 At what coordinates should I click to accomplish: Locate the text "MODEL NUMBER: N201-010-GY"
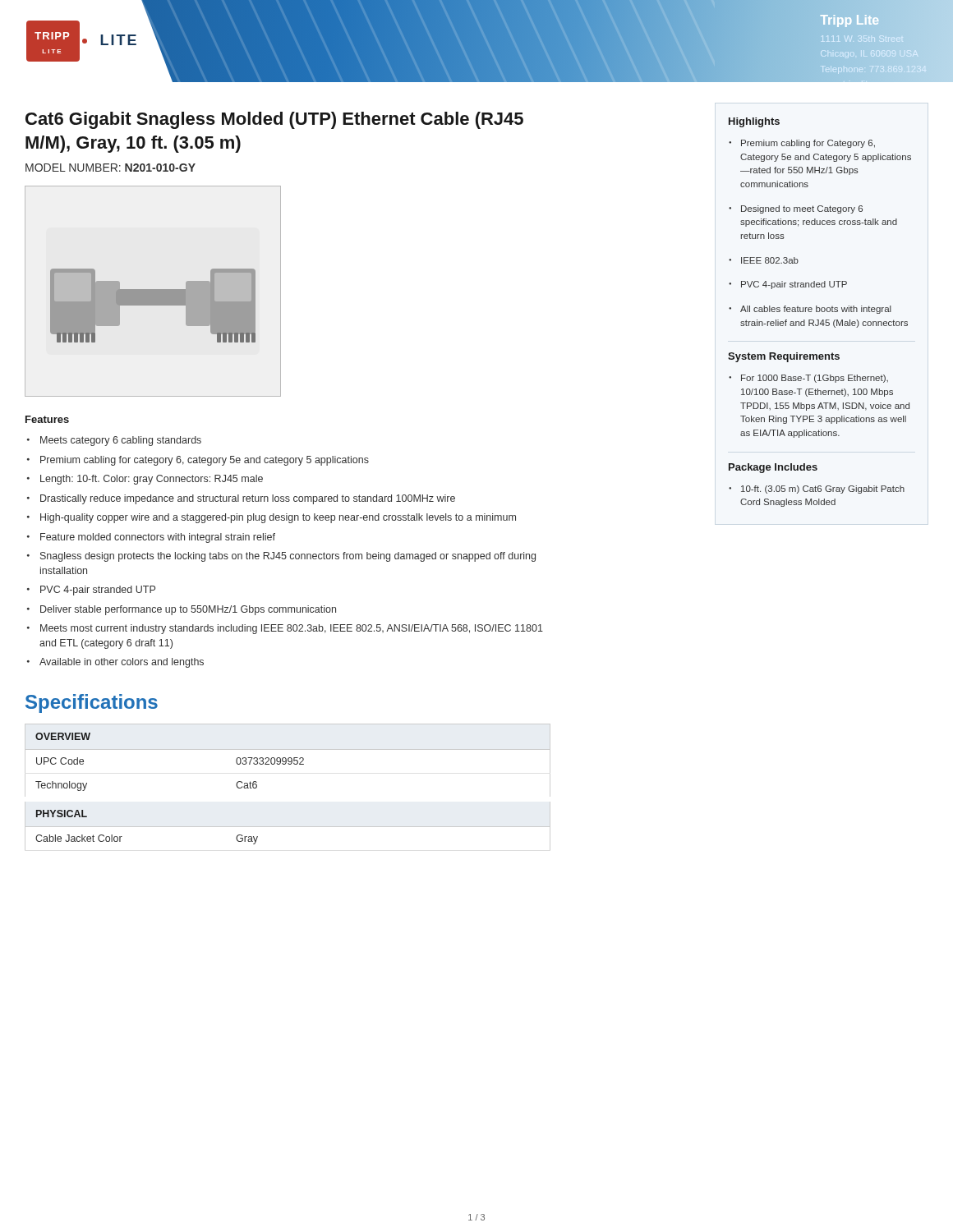110,168
